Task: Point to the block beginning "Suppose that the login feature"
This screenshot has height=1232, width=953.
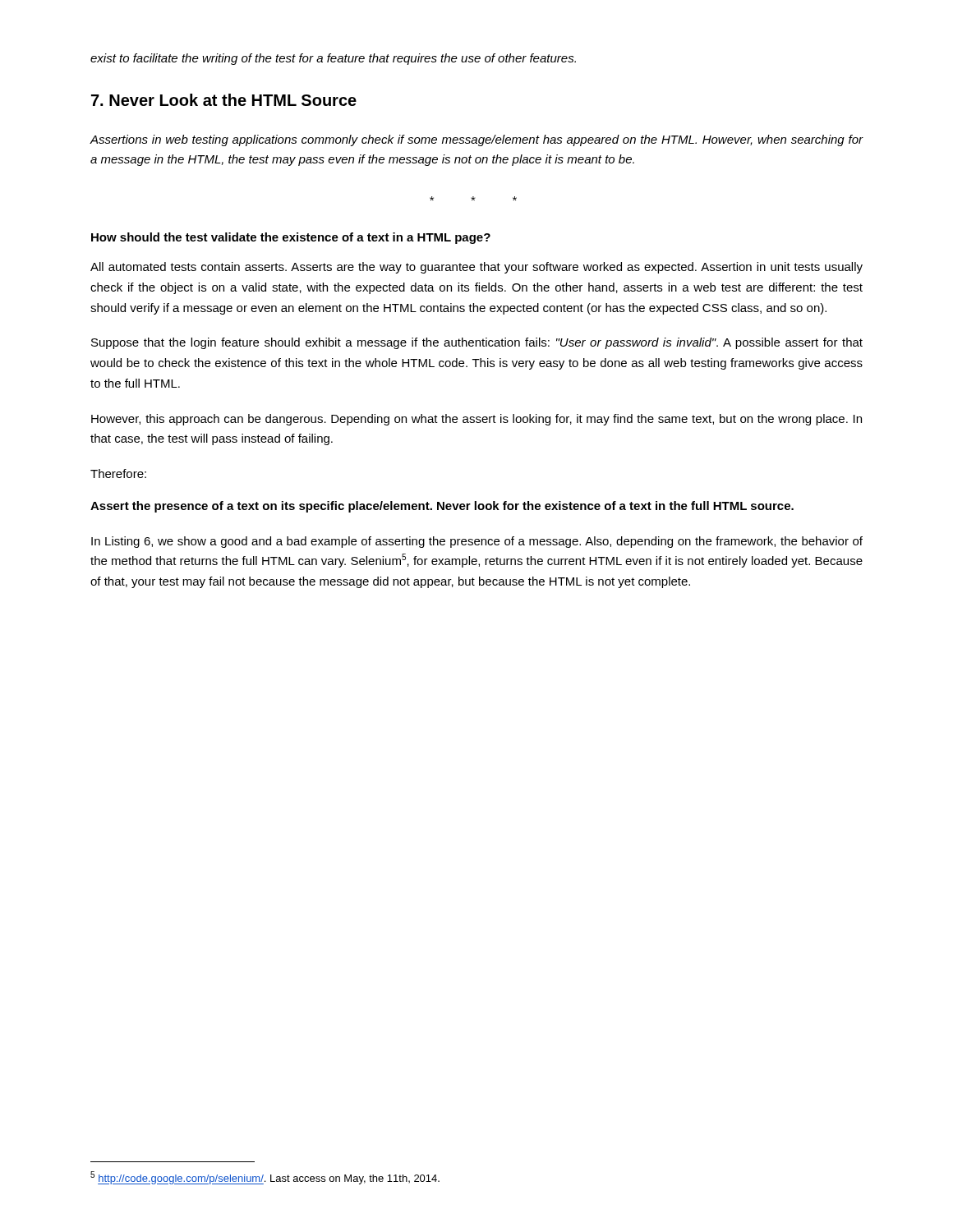Action: click(x=476, y=363)
